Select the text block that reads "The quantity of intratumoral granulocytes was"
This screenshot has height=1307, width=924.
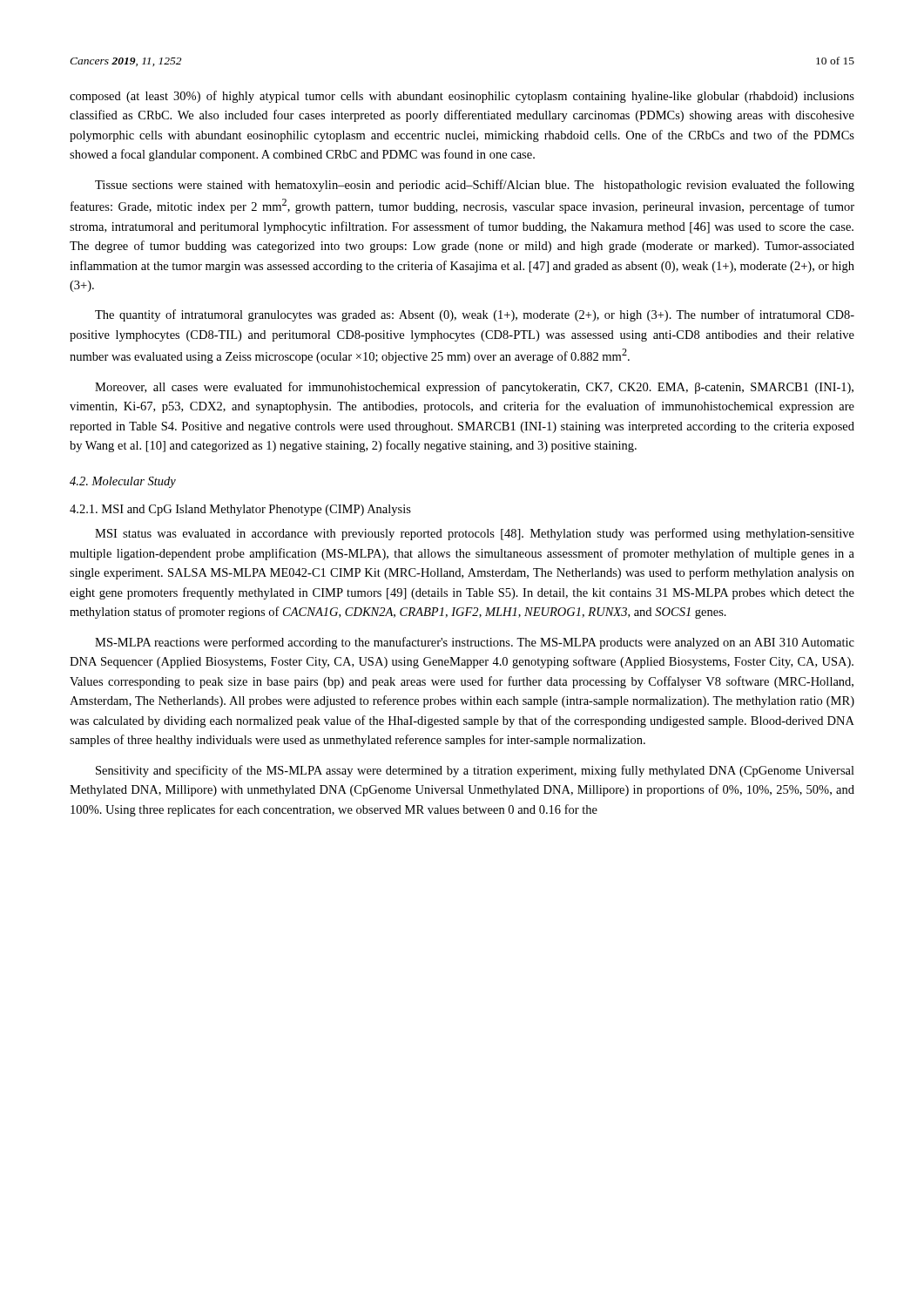click(x=462, y=336)
